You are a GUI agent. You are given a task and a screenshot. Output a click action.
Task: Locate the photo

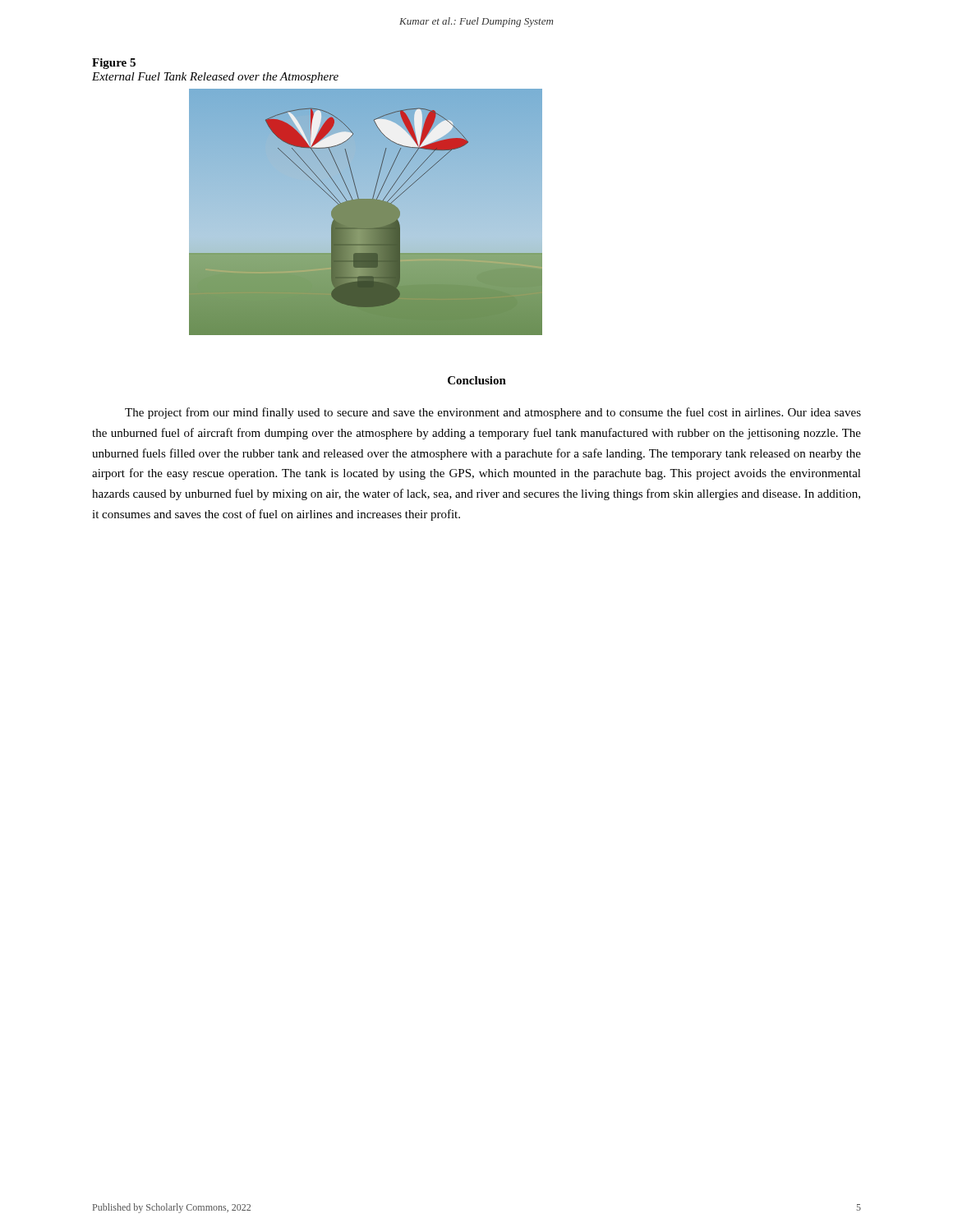[x=366, y=212]
